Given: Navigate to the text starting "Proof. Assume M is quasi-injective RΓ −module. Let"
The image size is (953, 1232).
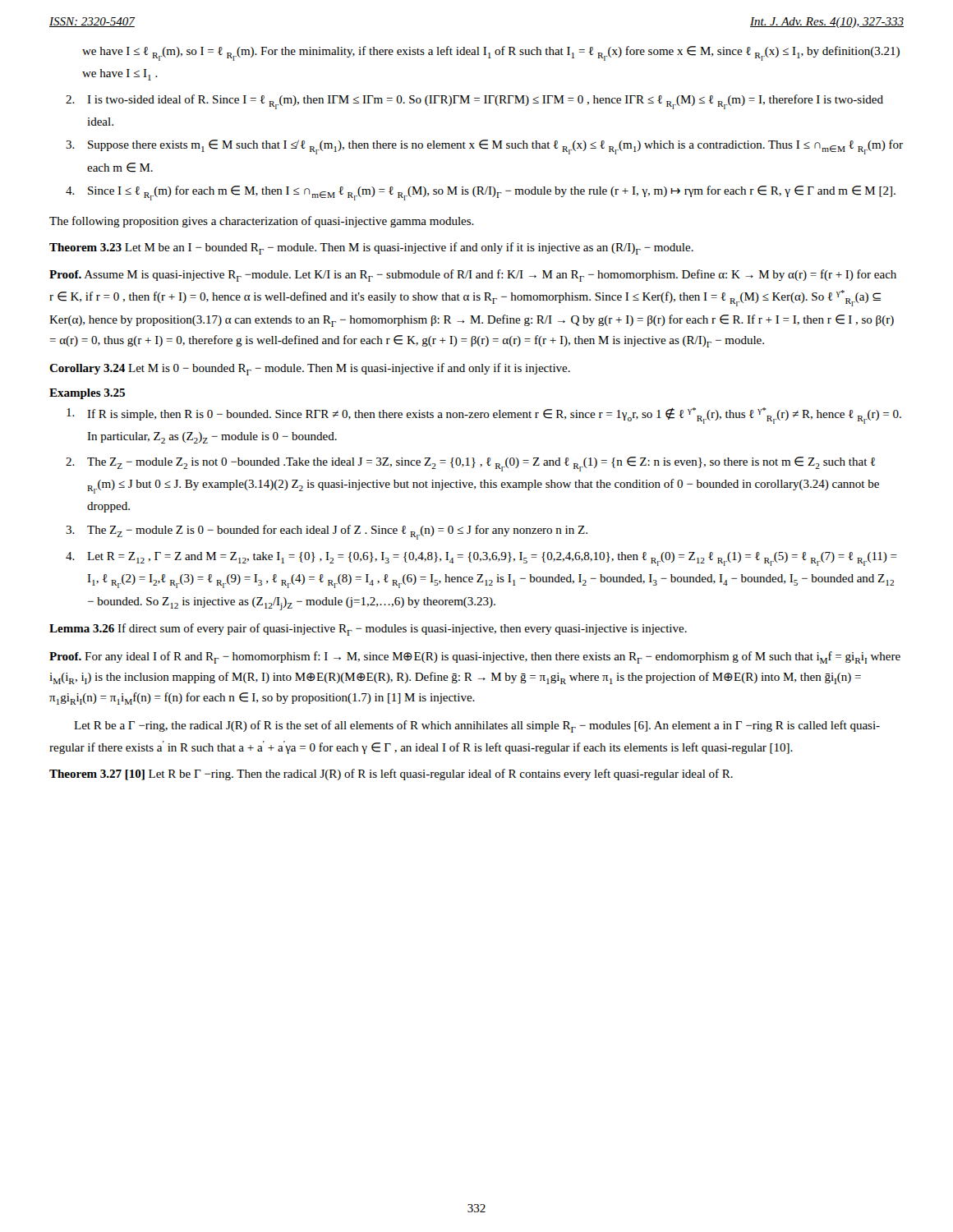Looking at the screenshot, I should click(x=473, y=308).
